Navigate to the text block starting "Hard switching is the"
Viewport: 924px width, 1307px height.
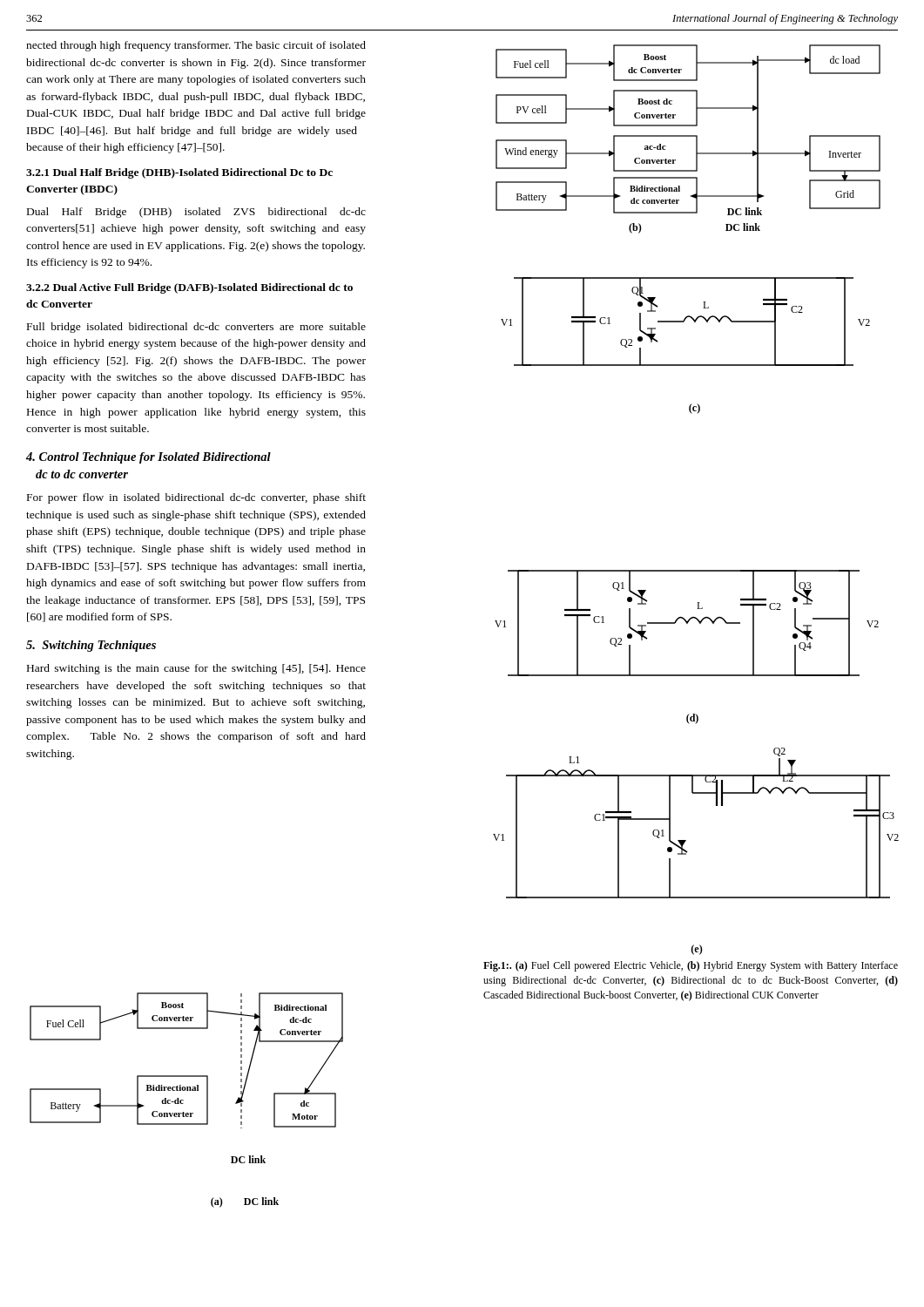point(196,711)
